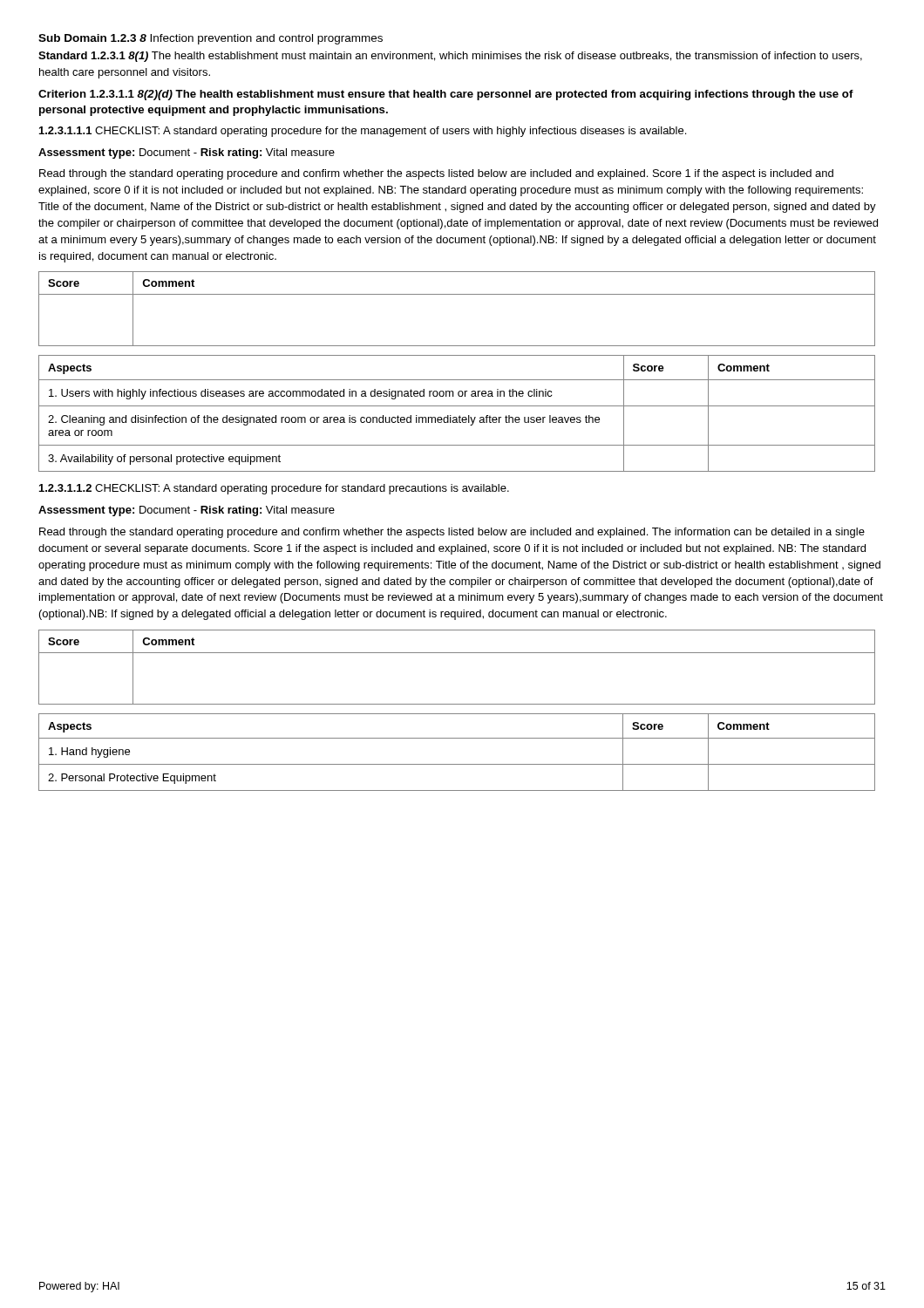The image size is (924, 1308).
Task: Point to the region starting "Standard 1.2.3.1 8(1) The health establishment must maintain"
Action: coord(450,64)
